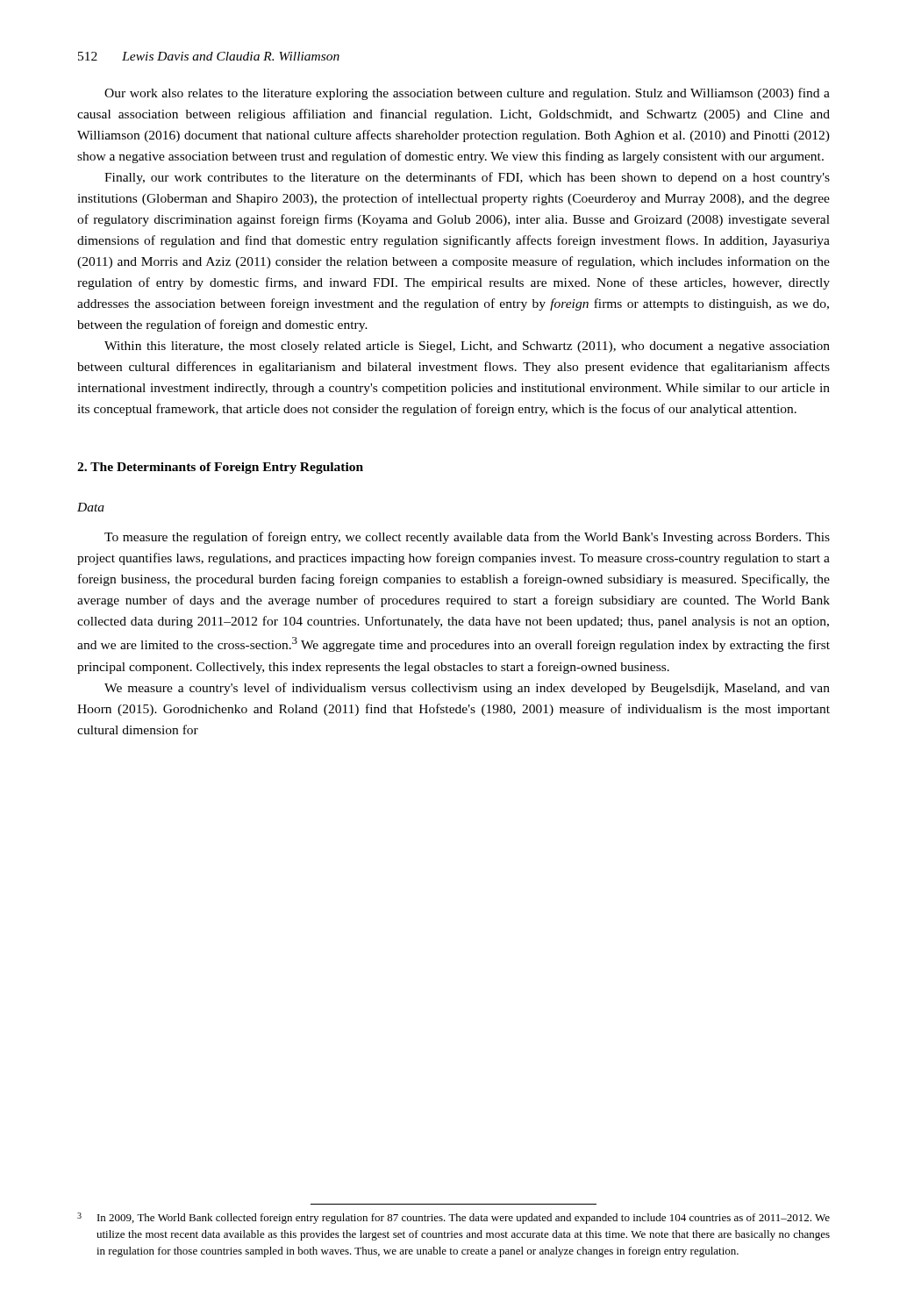The image size is (907, 1316).
Task: Find the block on this page that starts "We measure a country's level"
Action: 454,709
